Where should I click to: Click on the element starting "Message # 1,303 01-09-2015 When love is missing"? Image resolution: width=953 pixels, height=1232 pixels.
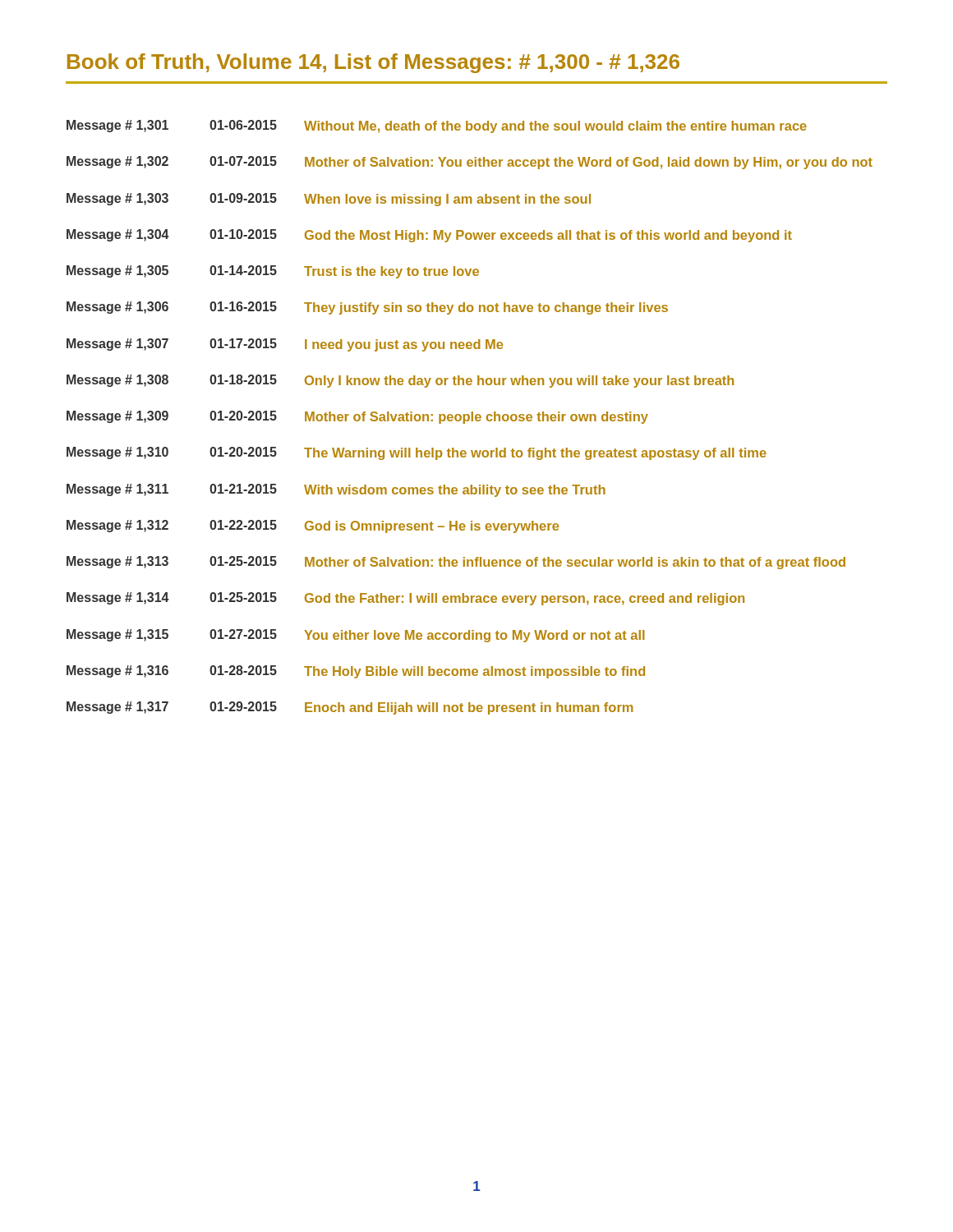tap(476, 198)
